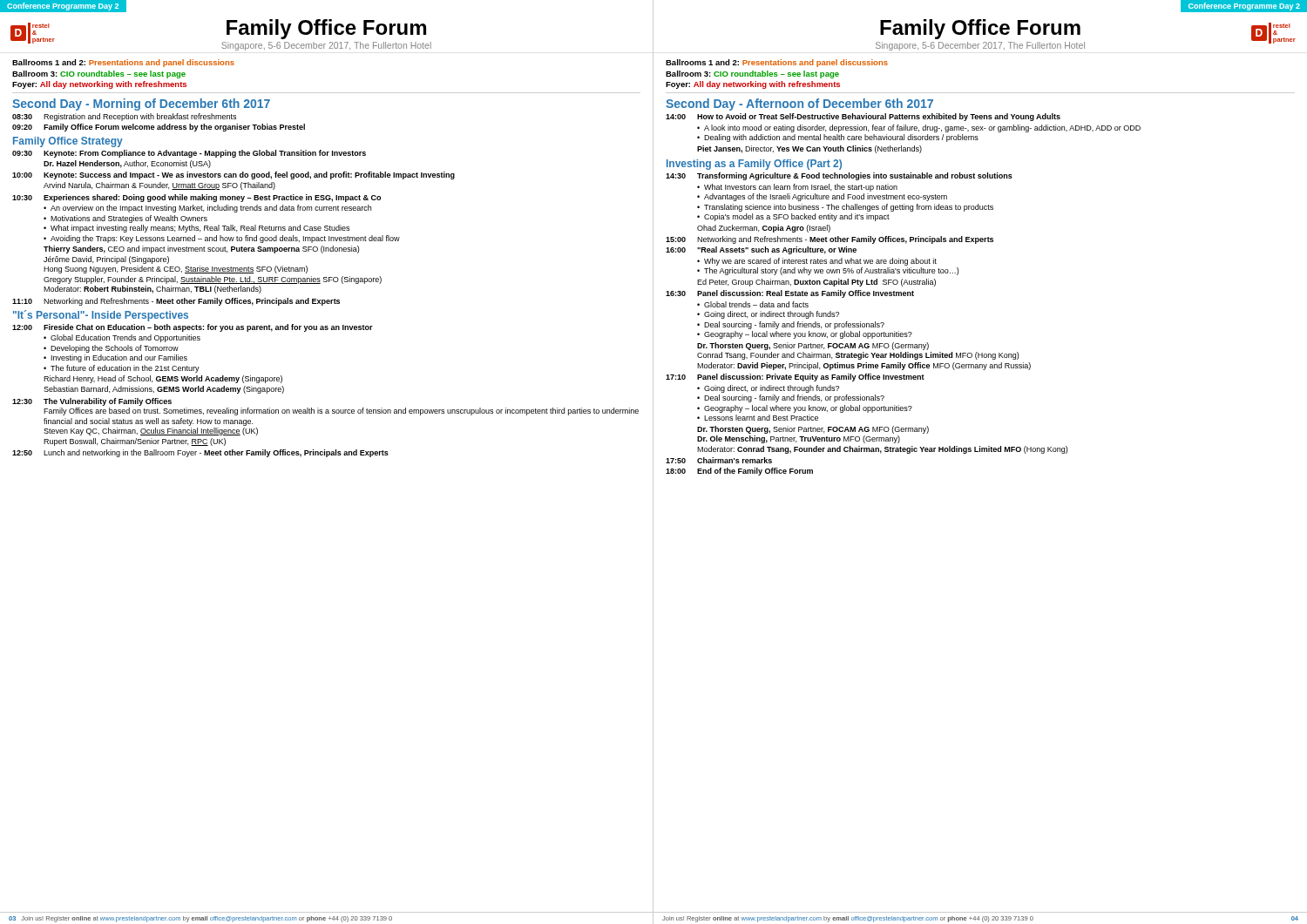Point to the block beginning "16:00 "Real Assets""
1307x924 pixels.
click(812, 267)
